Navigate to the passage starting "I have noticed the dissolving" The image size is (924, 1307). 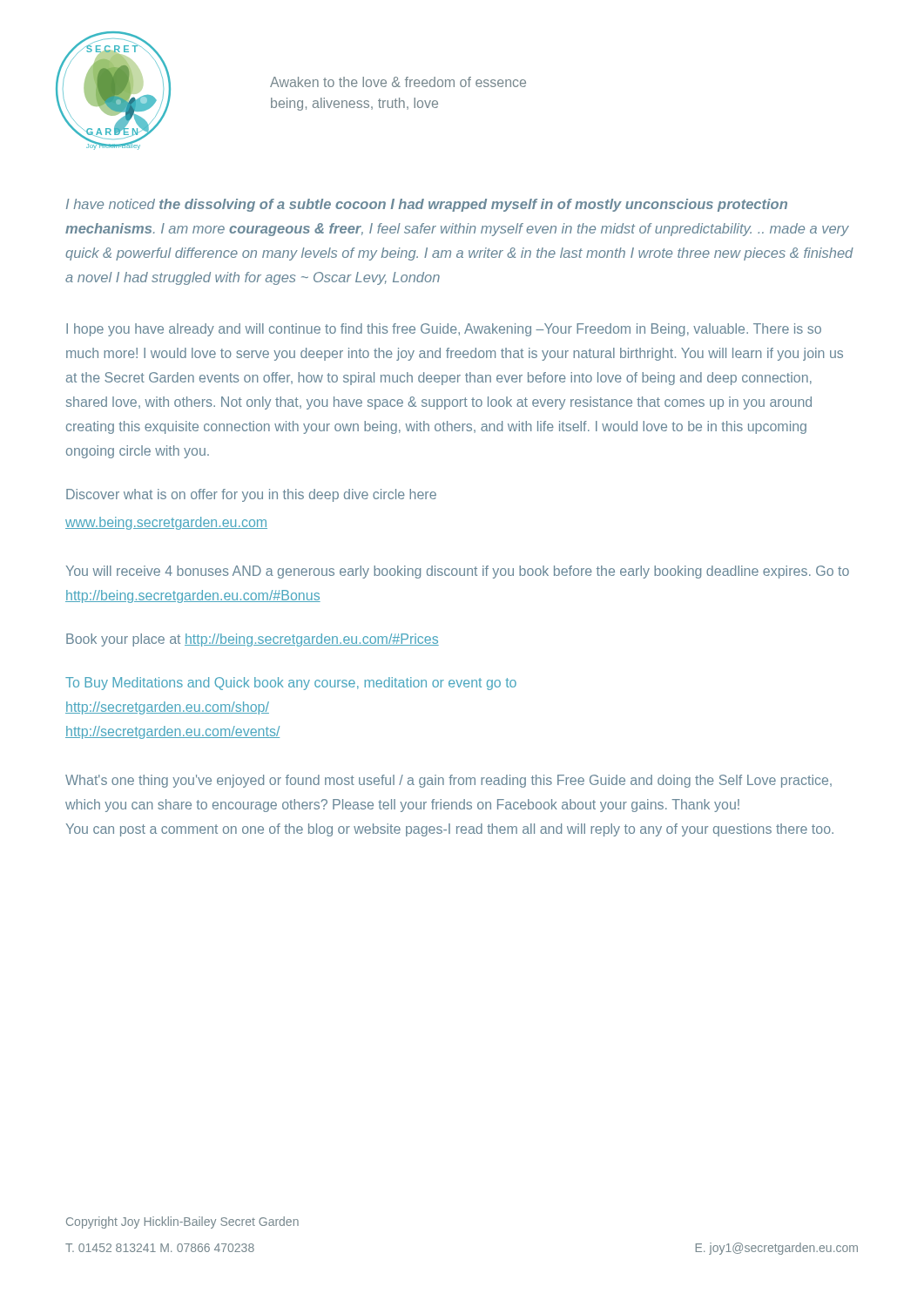pyautogui.click(x=459, y=241)
